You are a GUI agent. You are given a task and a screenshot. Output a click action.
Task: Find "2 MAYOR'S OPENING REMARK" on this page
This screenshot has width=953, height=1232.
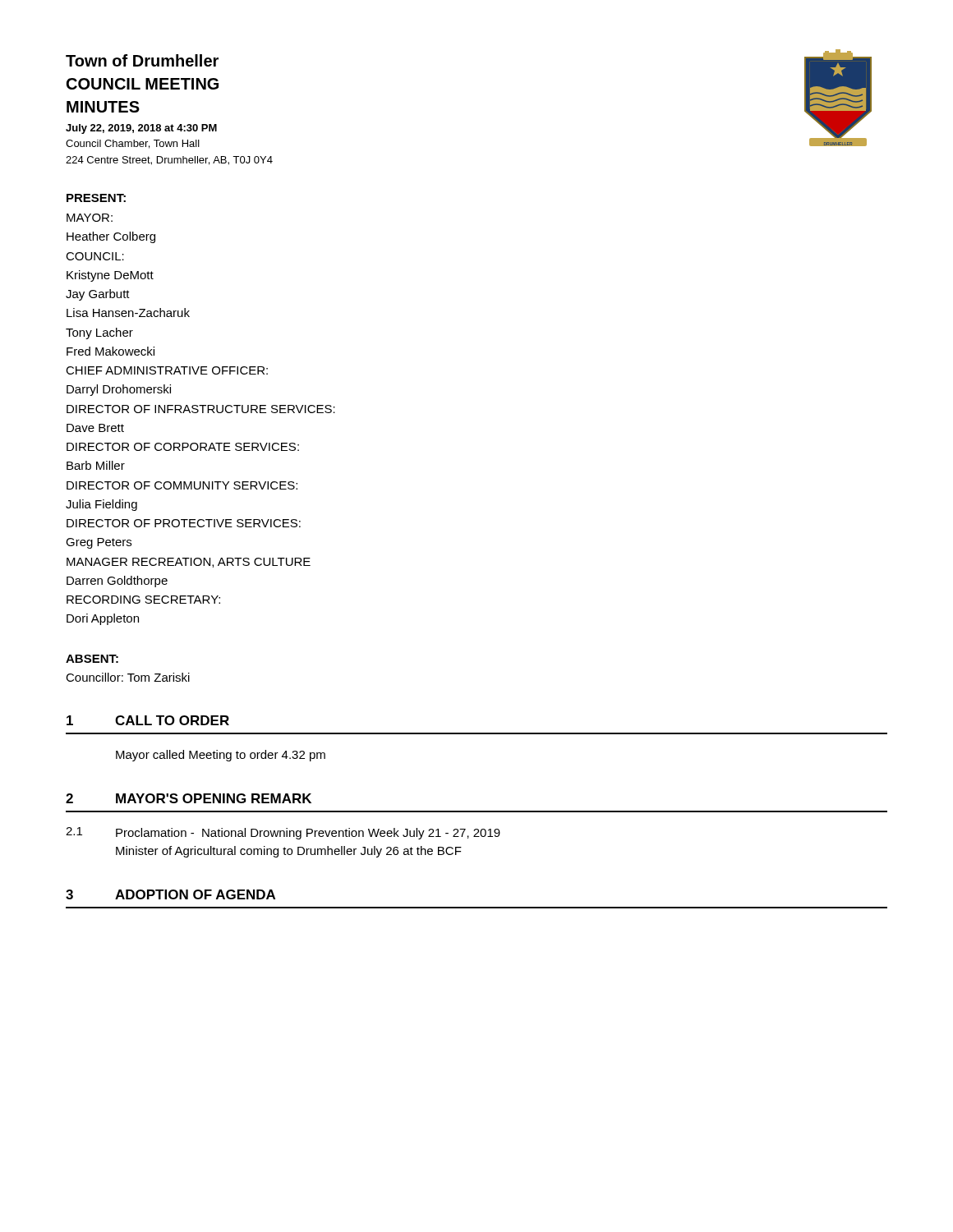[189, 799]
